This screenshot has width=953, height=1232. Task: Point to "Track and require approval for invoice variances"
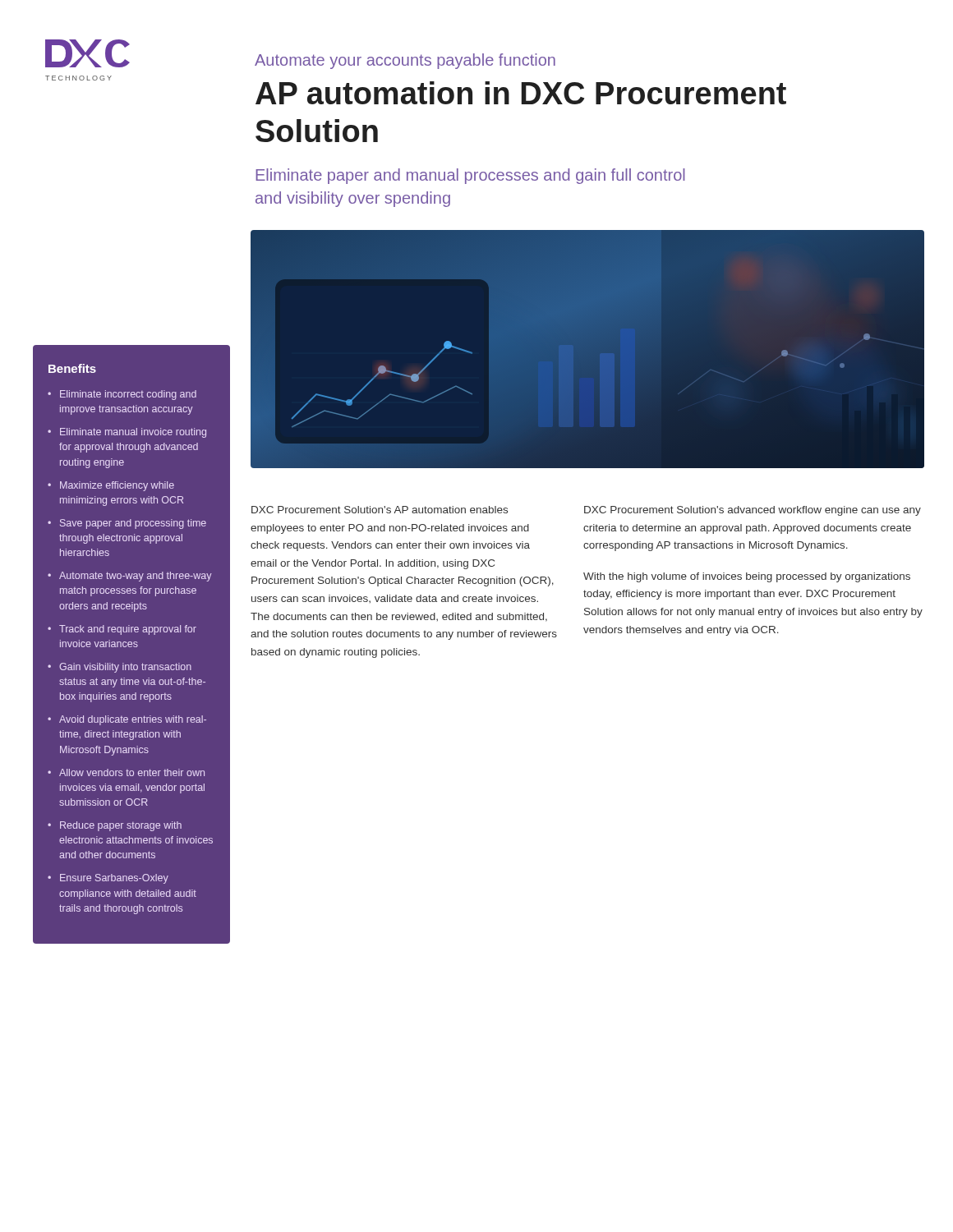click(x=128, y=636)
